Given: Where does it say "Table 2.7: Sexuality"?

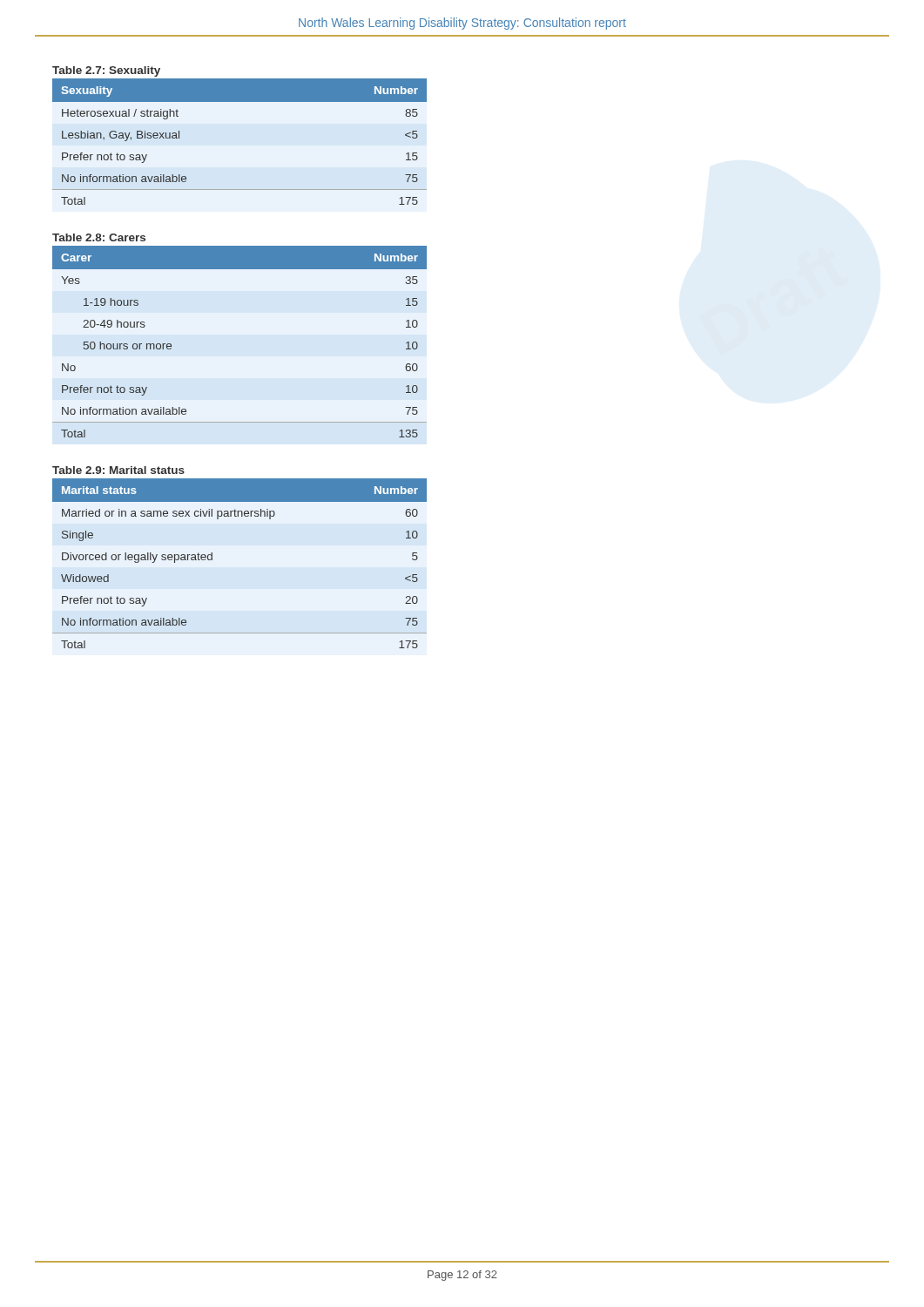Looking at the screenshot, I should tap(106, 70).
